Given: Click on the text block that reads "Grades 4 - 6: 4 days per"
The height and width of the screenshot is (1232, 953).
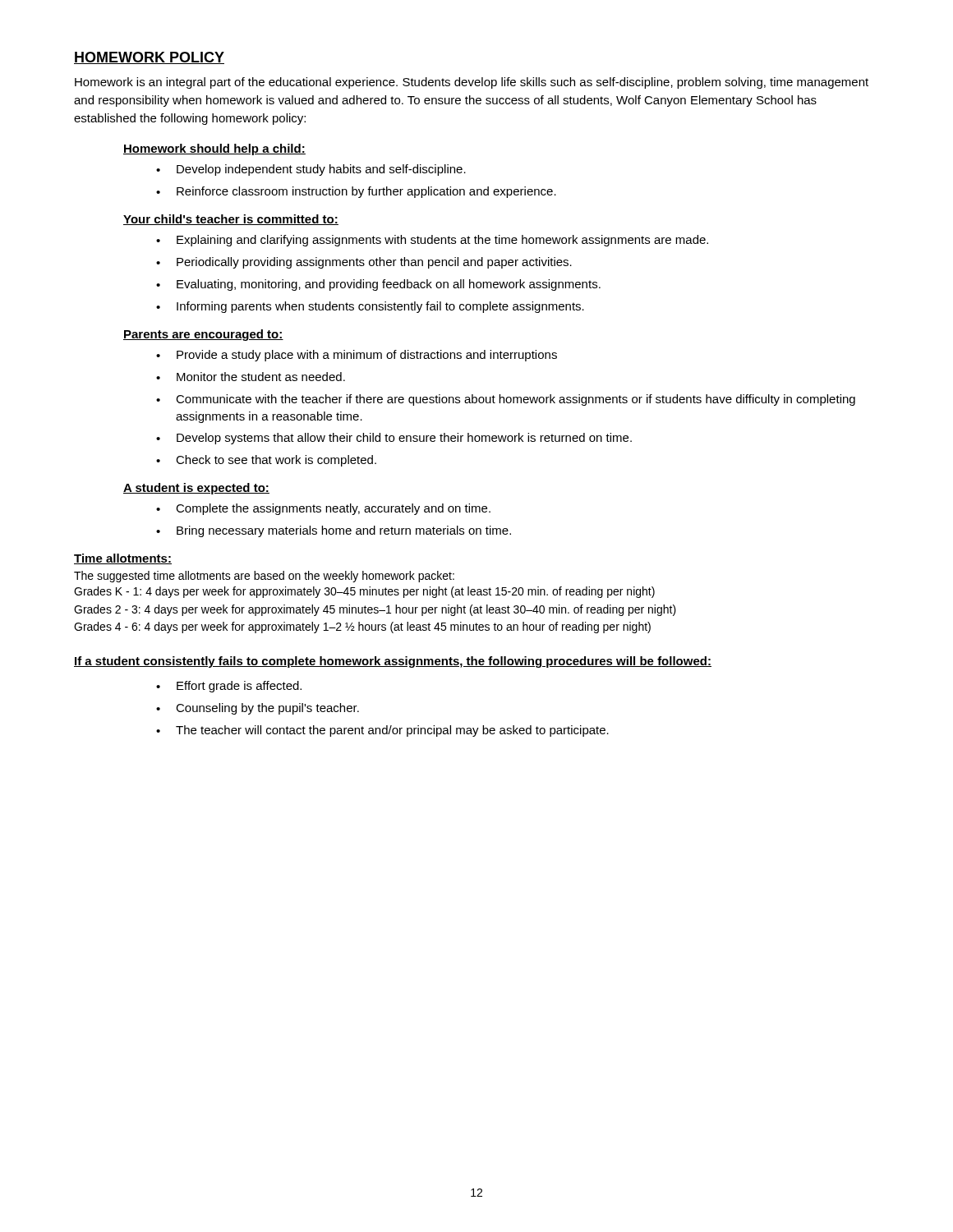Looking at the screenshot, I should click(x=363, y=627).
